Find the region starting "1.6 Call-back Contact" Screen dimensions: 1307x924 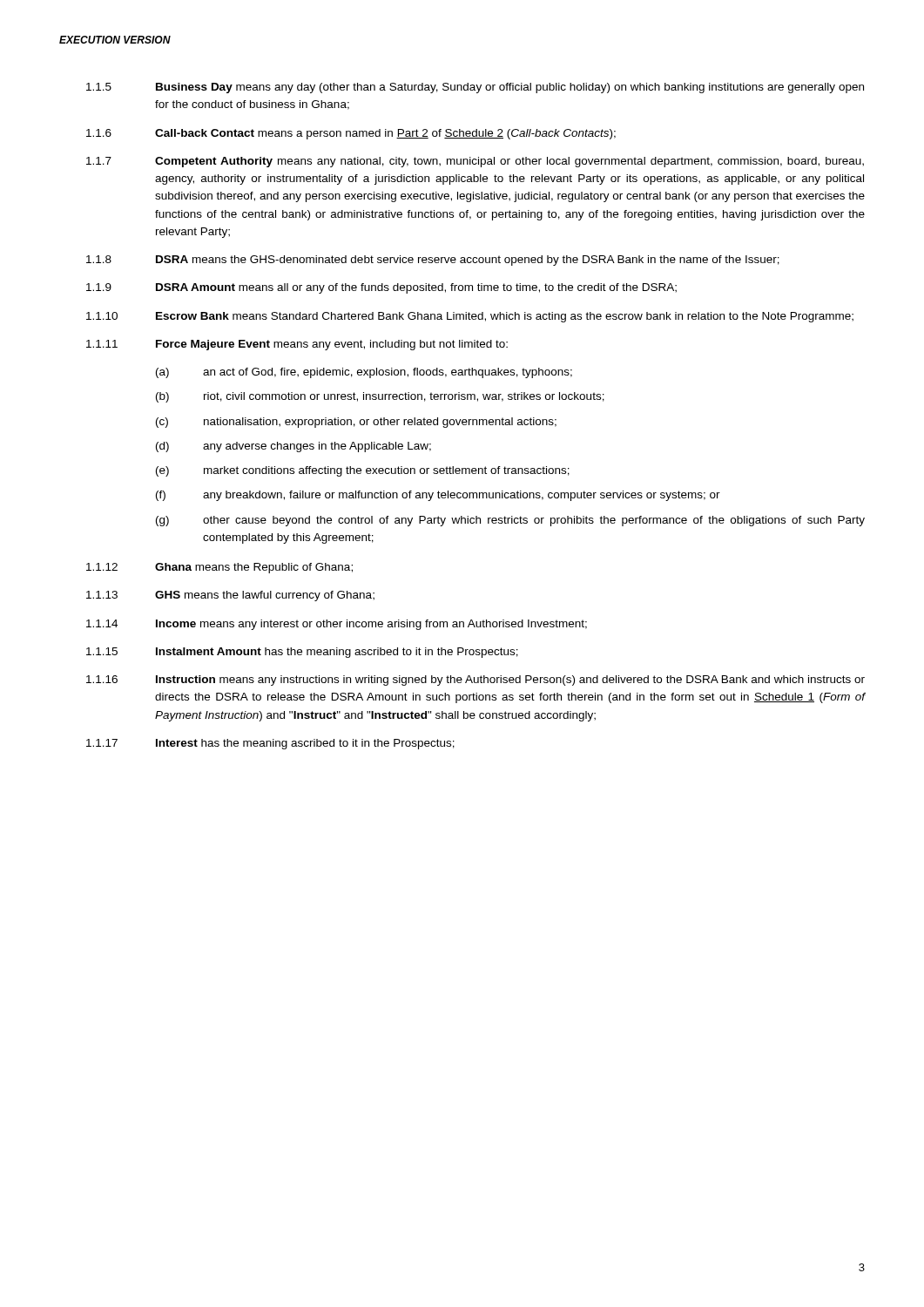462,133
